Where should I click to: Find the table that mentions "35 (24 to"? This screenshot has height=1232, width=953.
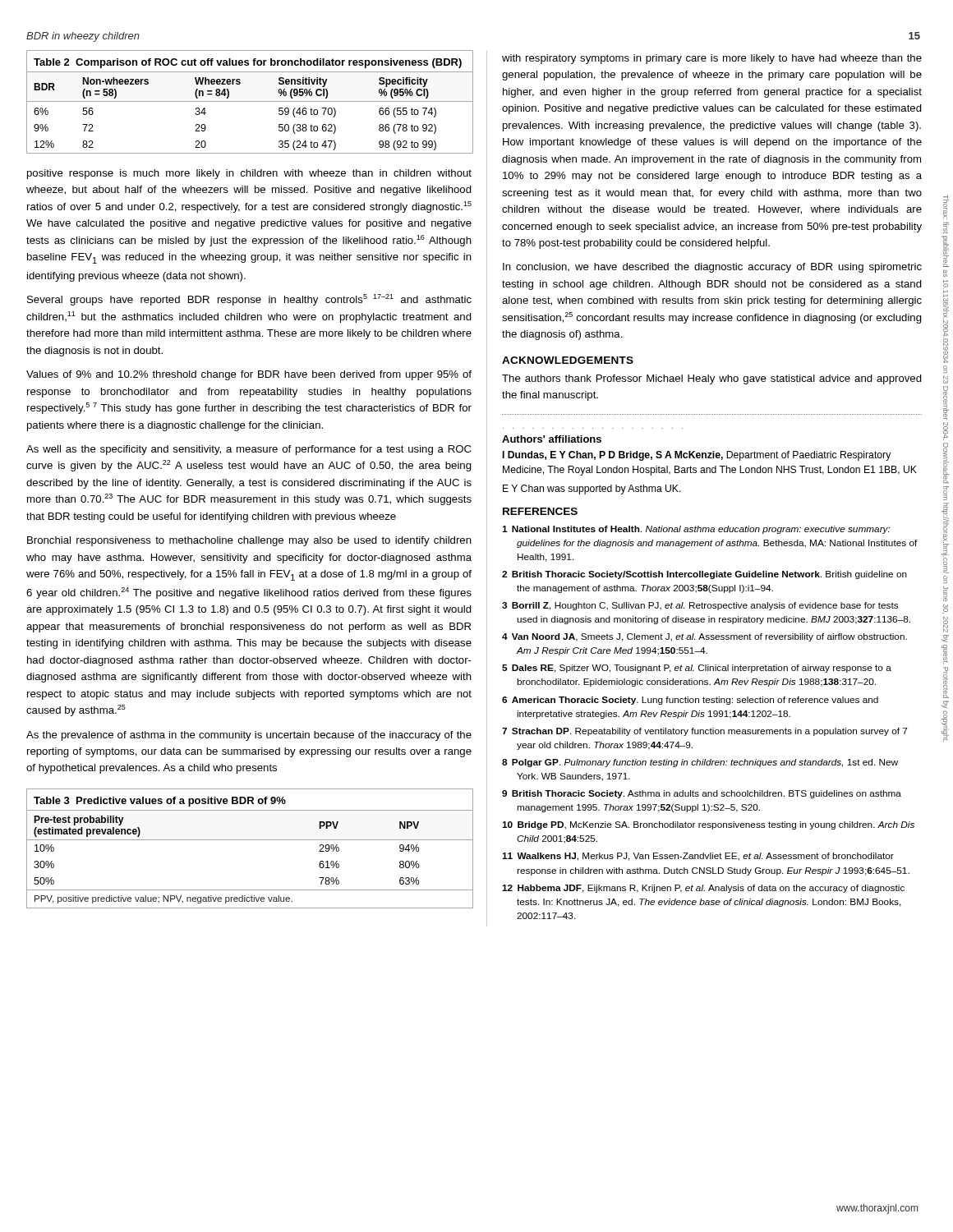[250, 102]
